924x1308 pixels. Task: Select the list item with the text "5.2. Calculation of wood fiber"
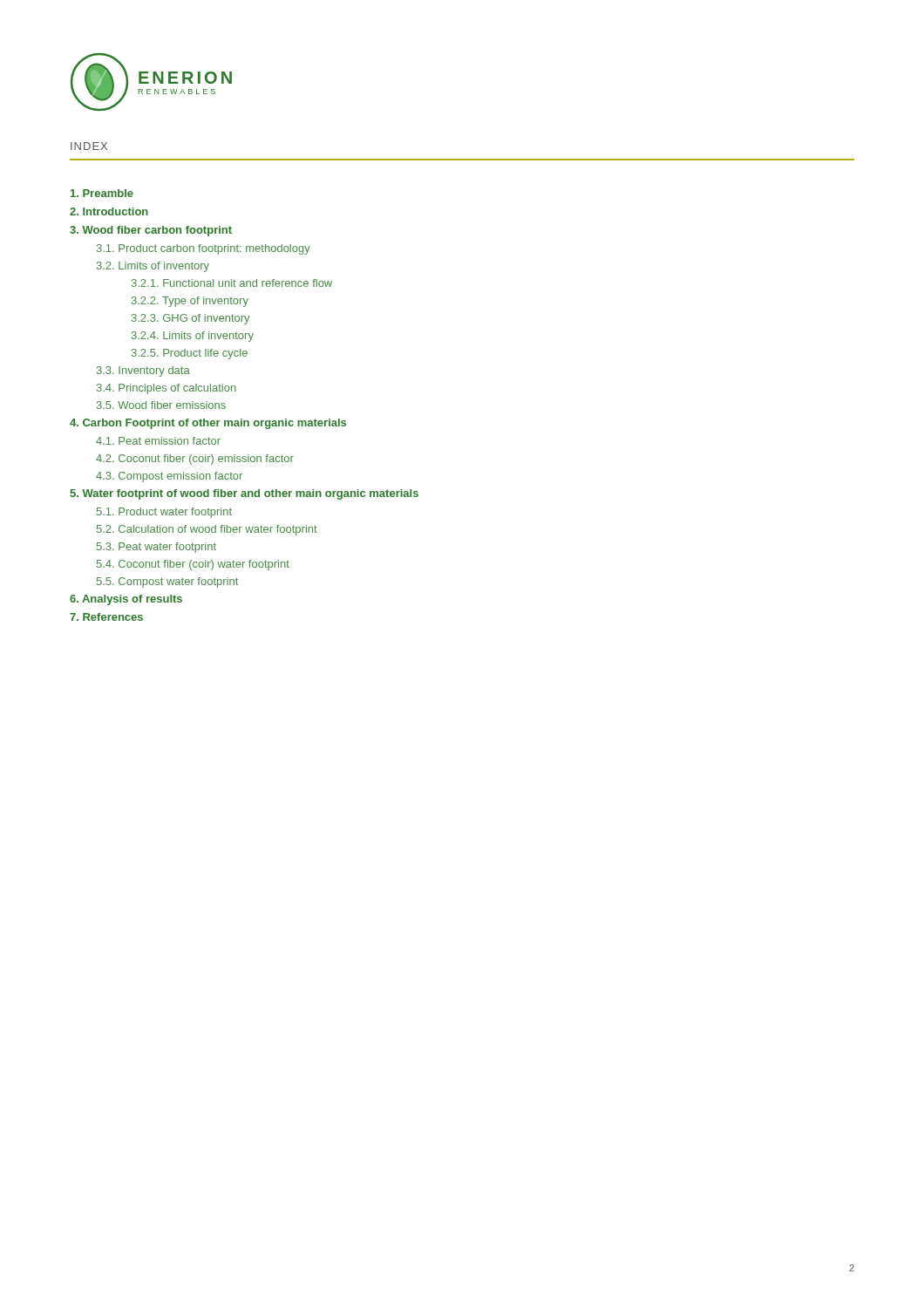coord(206,529)
